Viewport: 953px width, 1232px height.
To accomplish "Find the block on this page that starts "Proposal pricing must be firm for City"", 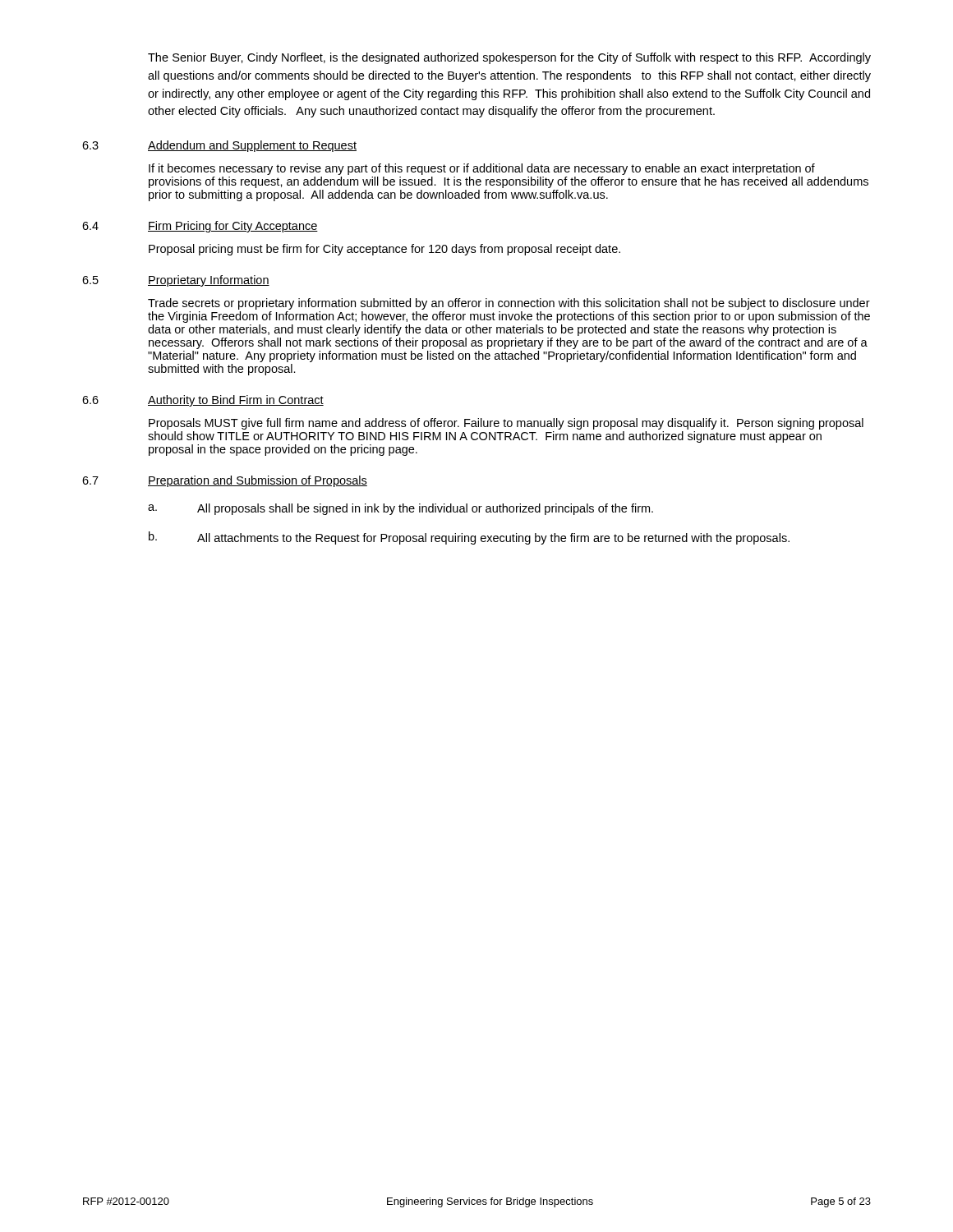I will click(x=385, y=249).
